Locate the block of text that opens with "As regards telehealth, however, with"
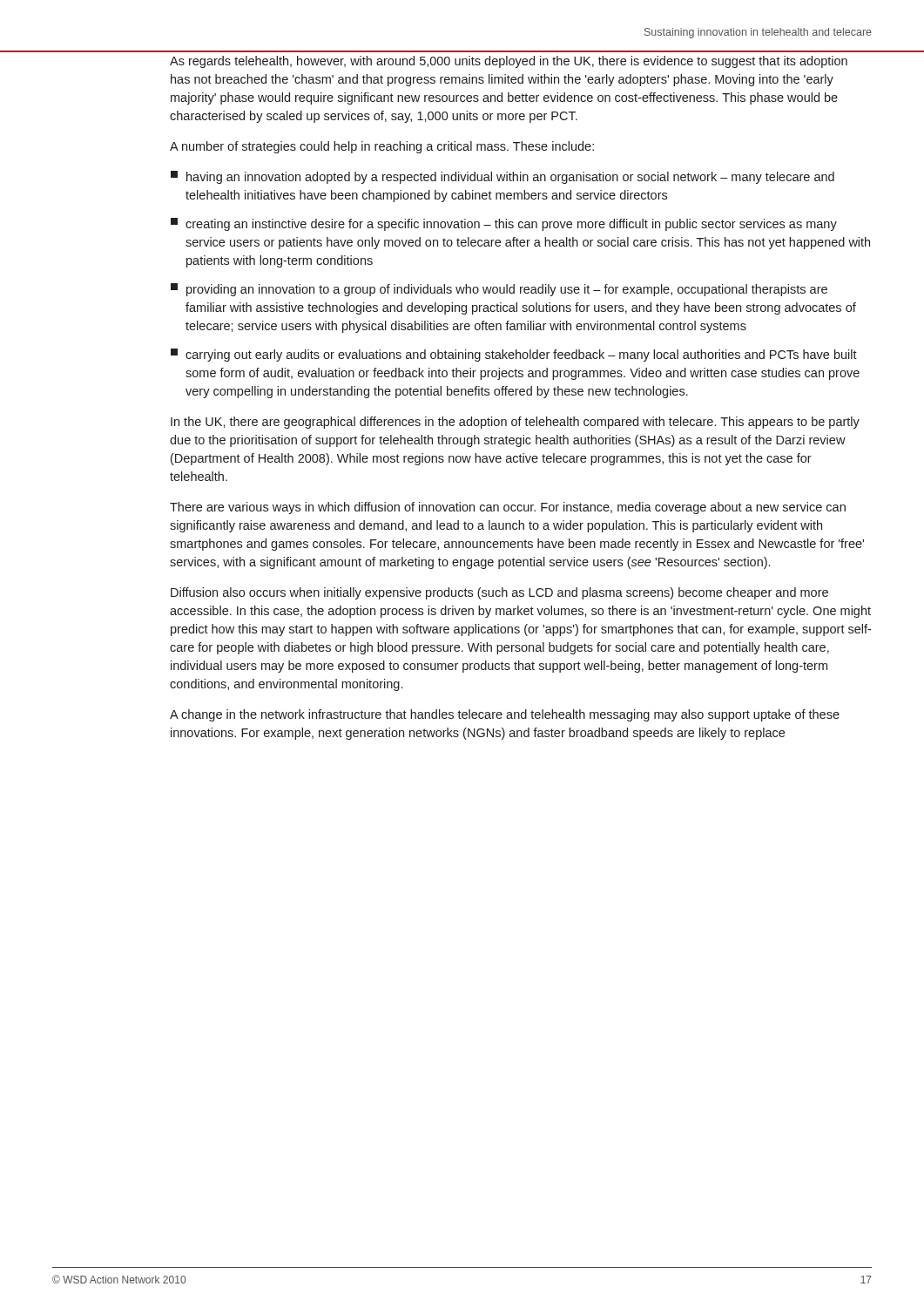Screen dimensions: 1307x924 point(509,88)
